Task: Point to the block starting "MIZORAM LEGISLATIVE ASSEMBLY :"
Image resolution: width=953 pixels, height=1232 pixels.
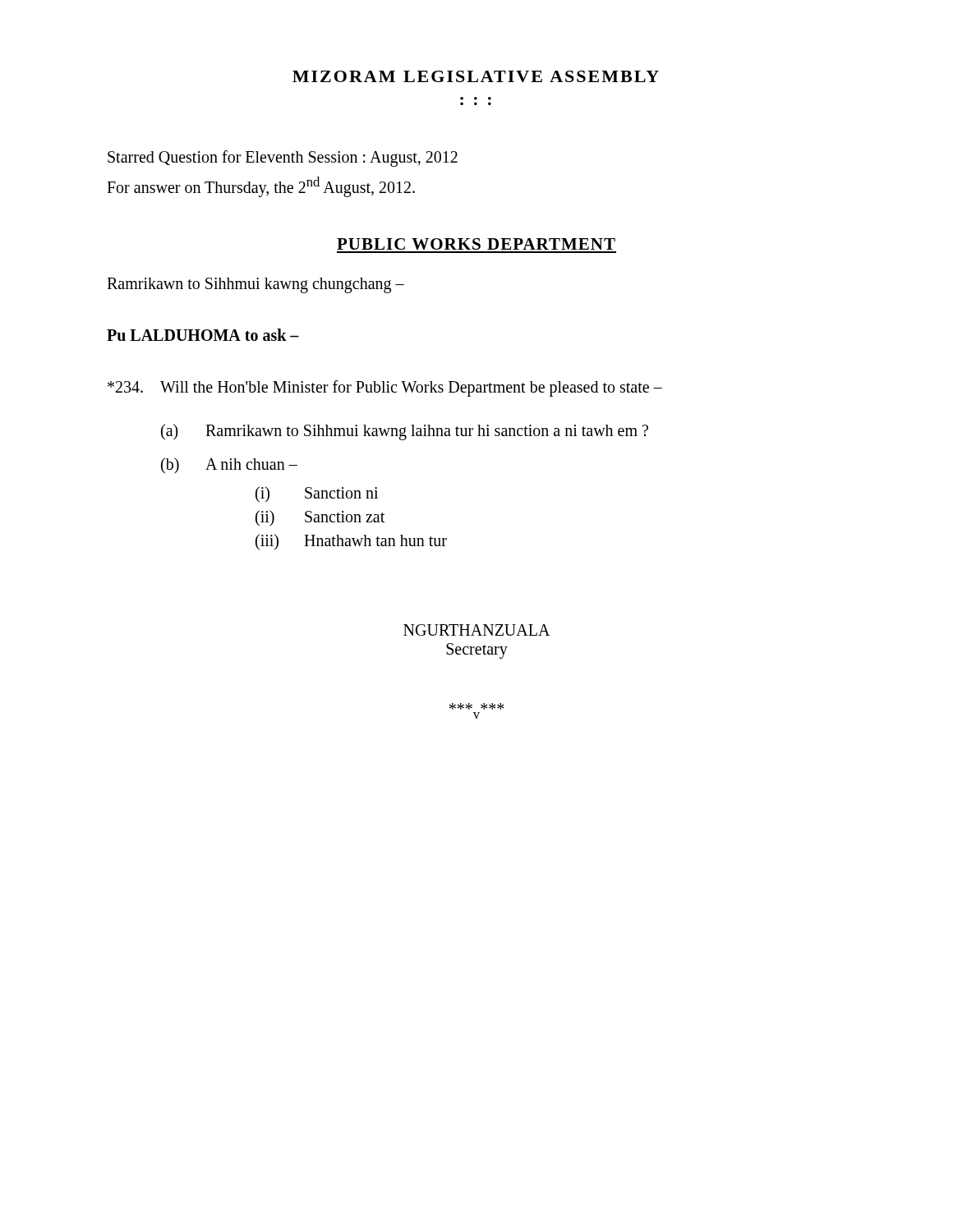Action: point(476,88)
